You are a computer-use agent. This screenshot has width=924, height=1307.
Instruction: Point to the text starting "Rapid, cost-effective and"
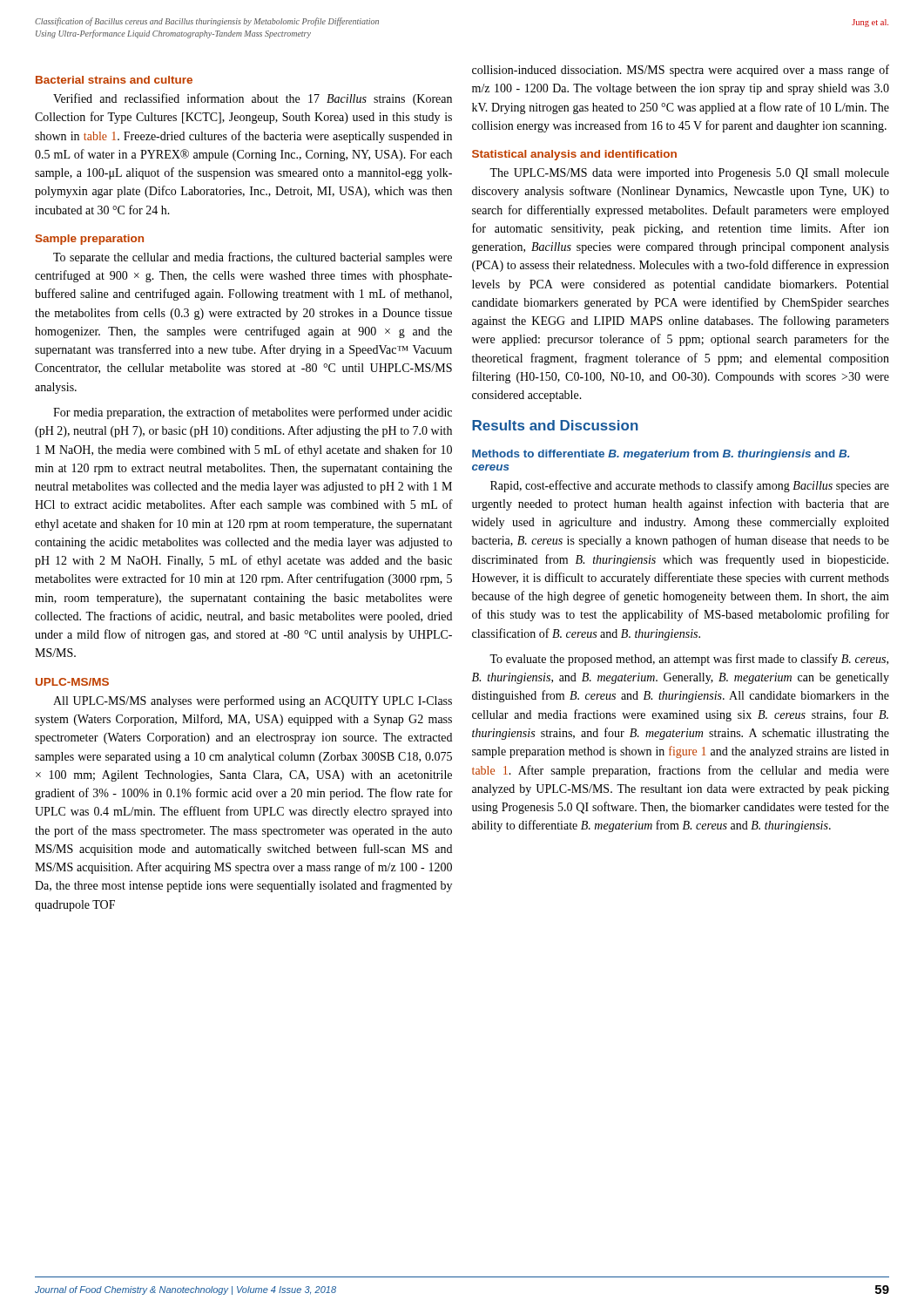680,656
